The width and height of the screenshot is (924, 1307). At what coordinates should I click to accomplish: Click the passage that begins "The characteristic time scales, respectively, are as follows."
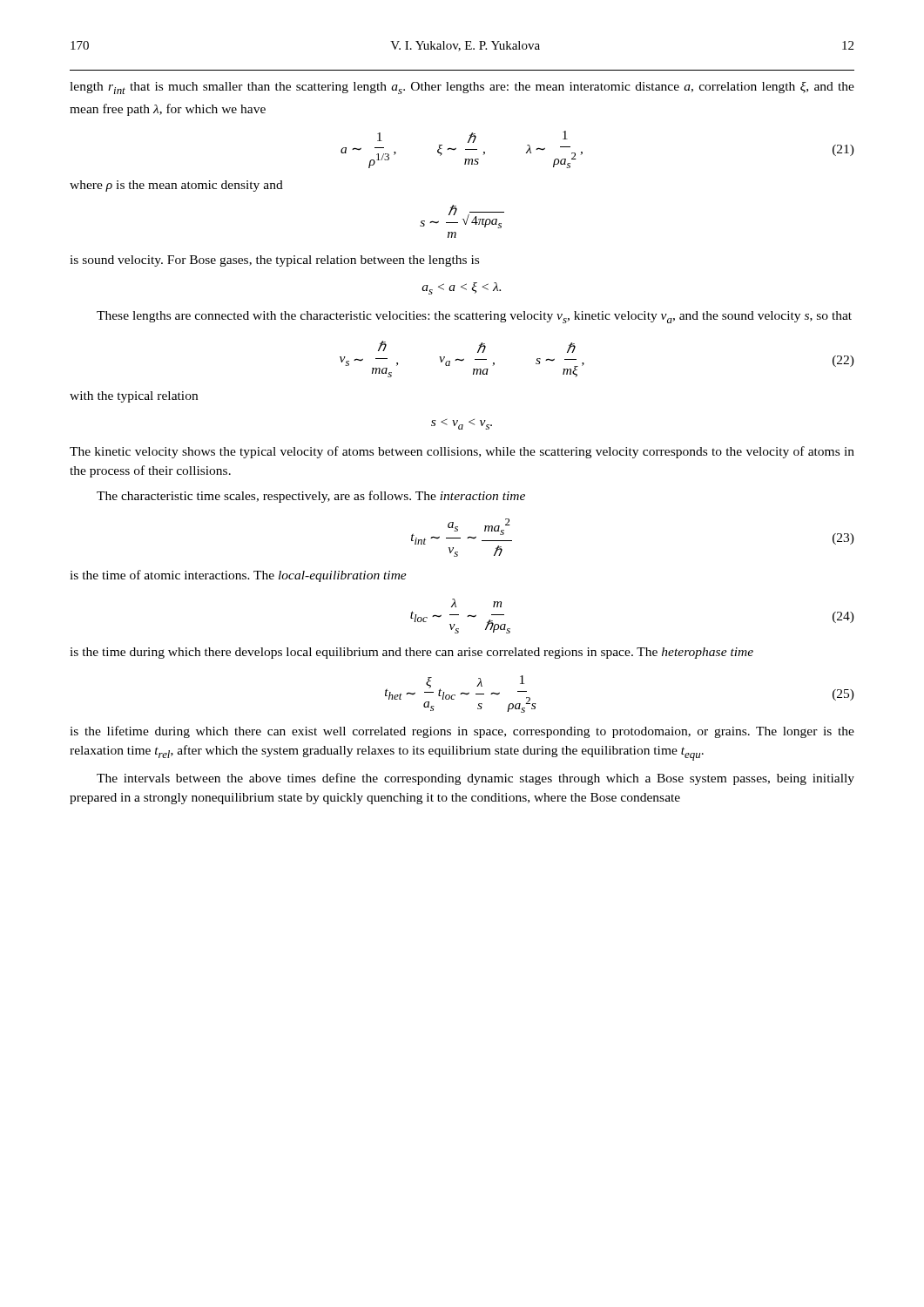[x=311, y=495]
